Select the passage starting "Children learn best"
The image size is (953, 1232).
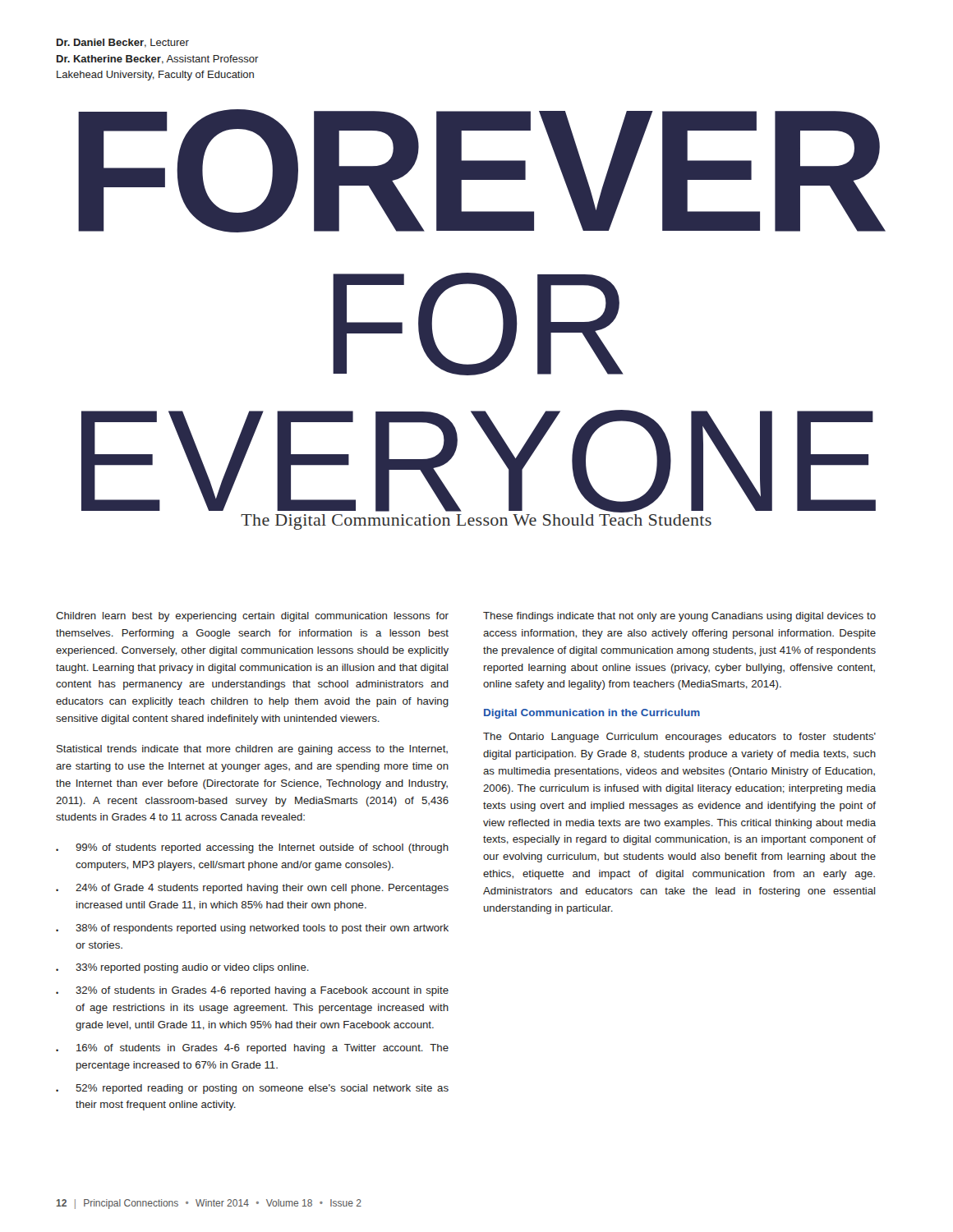(x=252, y=667)
